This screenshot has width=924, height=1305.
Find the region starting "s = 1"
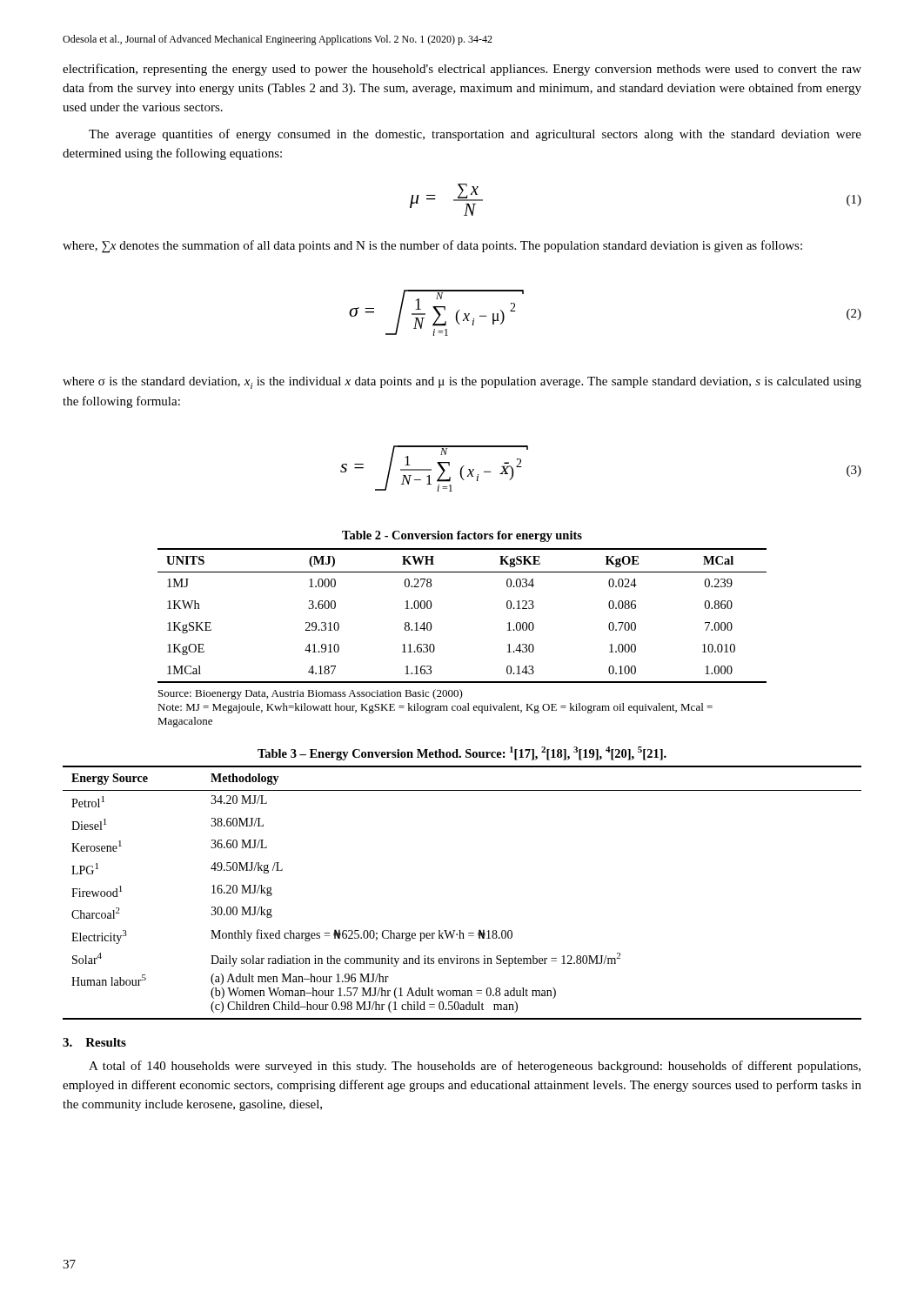pos(449,466)
